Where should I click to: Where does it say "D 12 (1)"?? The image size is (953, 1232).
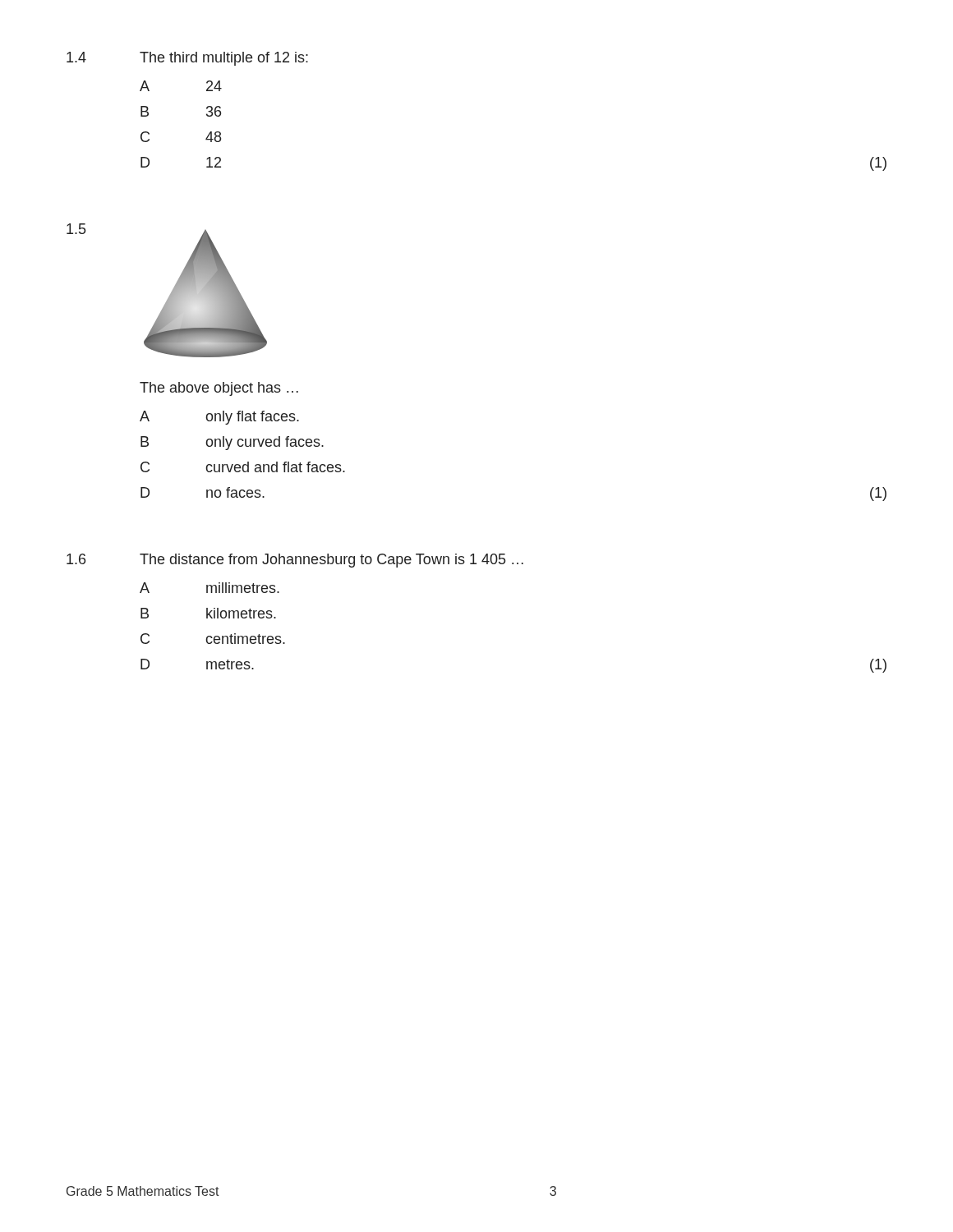tap(147, 165)
